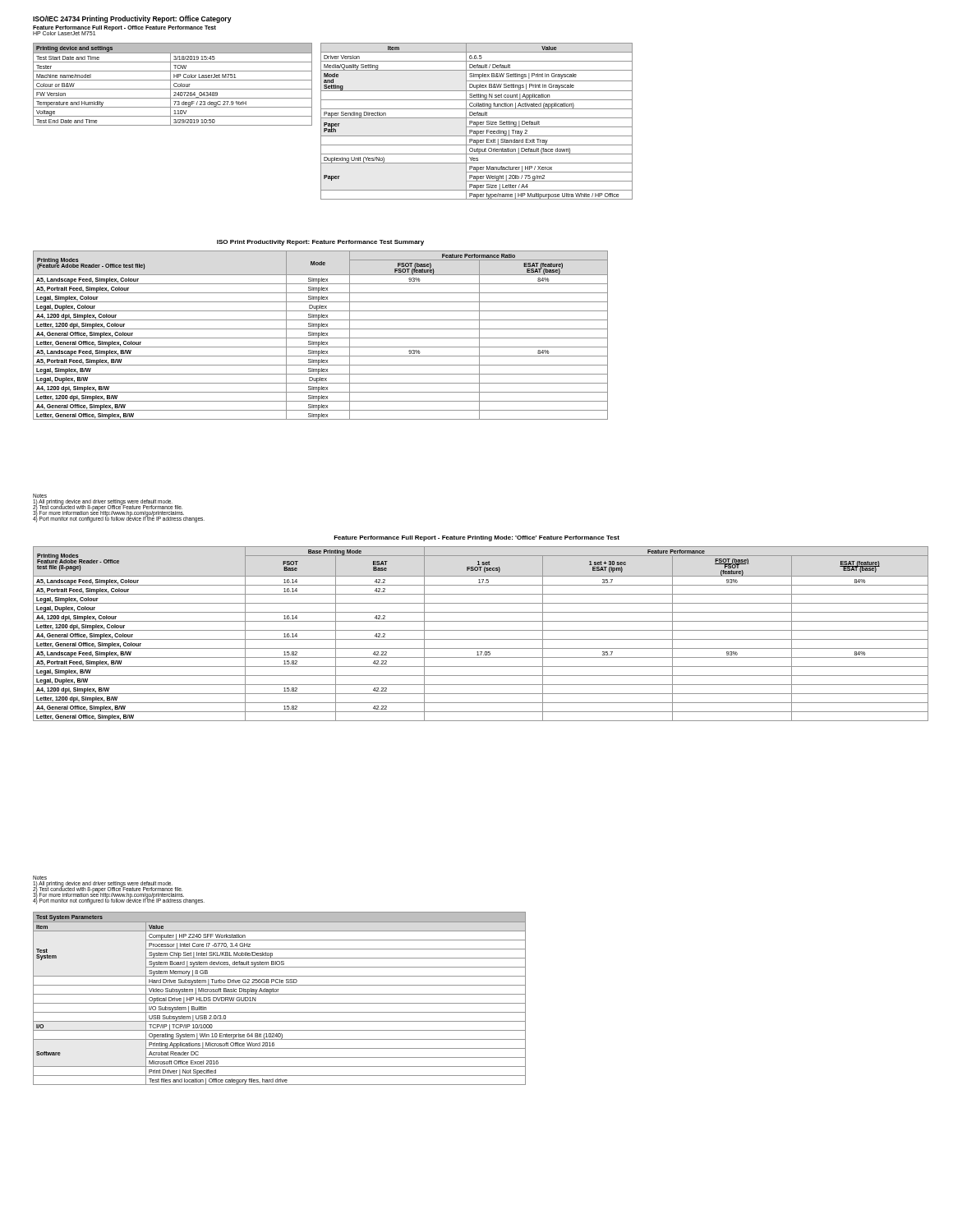The width and height of the screenshot is (953, 1232).
Task: Find the title on this page that starts "ISO/IEC 24734 Printing Productivity Report:"
Action: [132, 19]
